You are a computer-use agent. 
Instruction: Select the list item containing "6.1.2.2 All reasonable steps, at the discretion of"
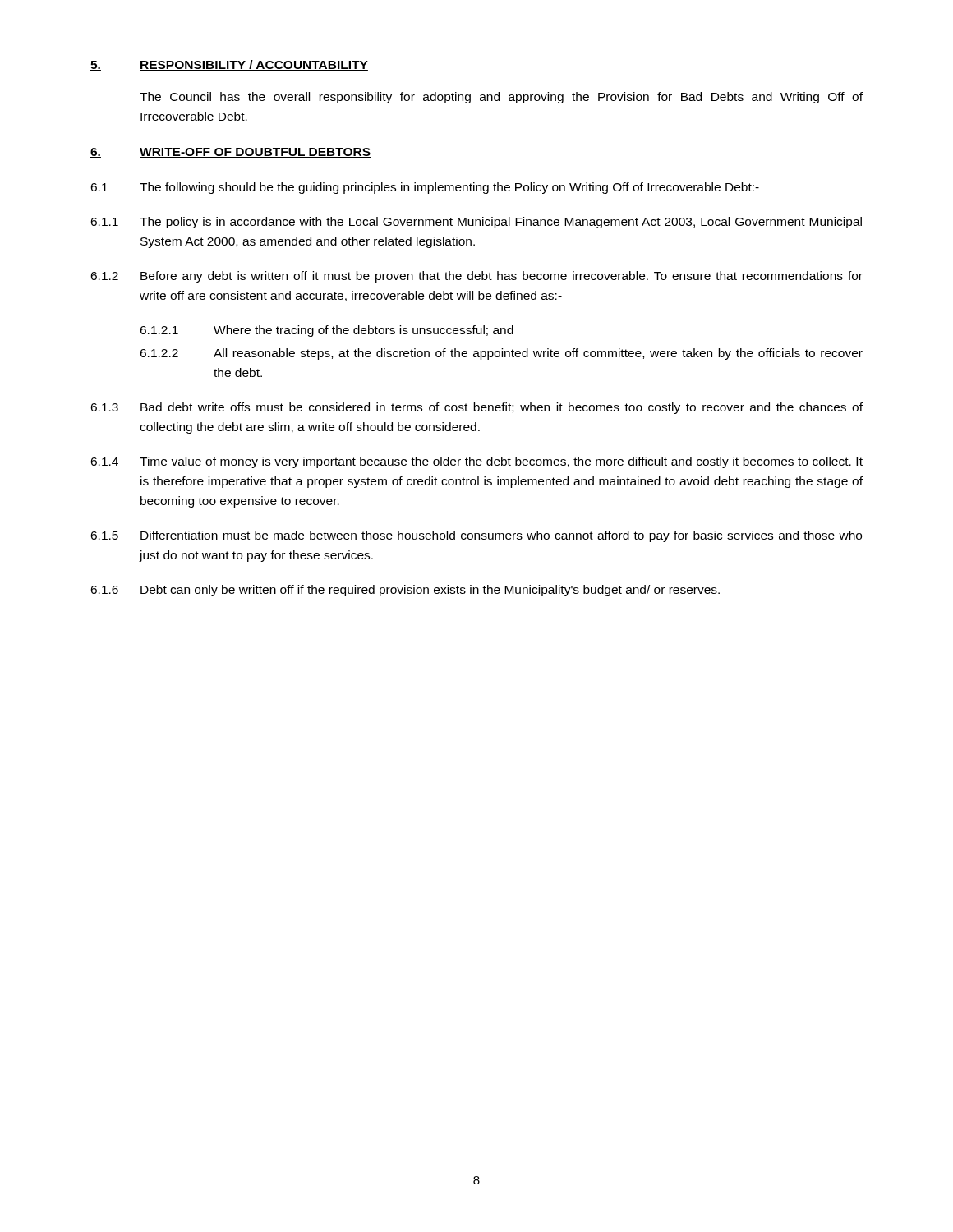click(501, 363)
